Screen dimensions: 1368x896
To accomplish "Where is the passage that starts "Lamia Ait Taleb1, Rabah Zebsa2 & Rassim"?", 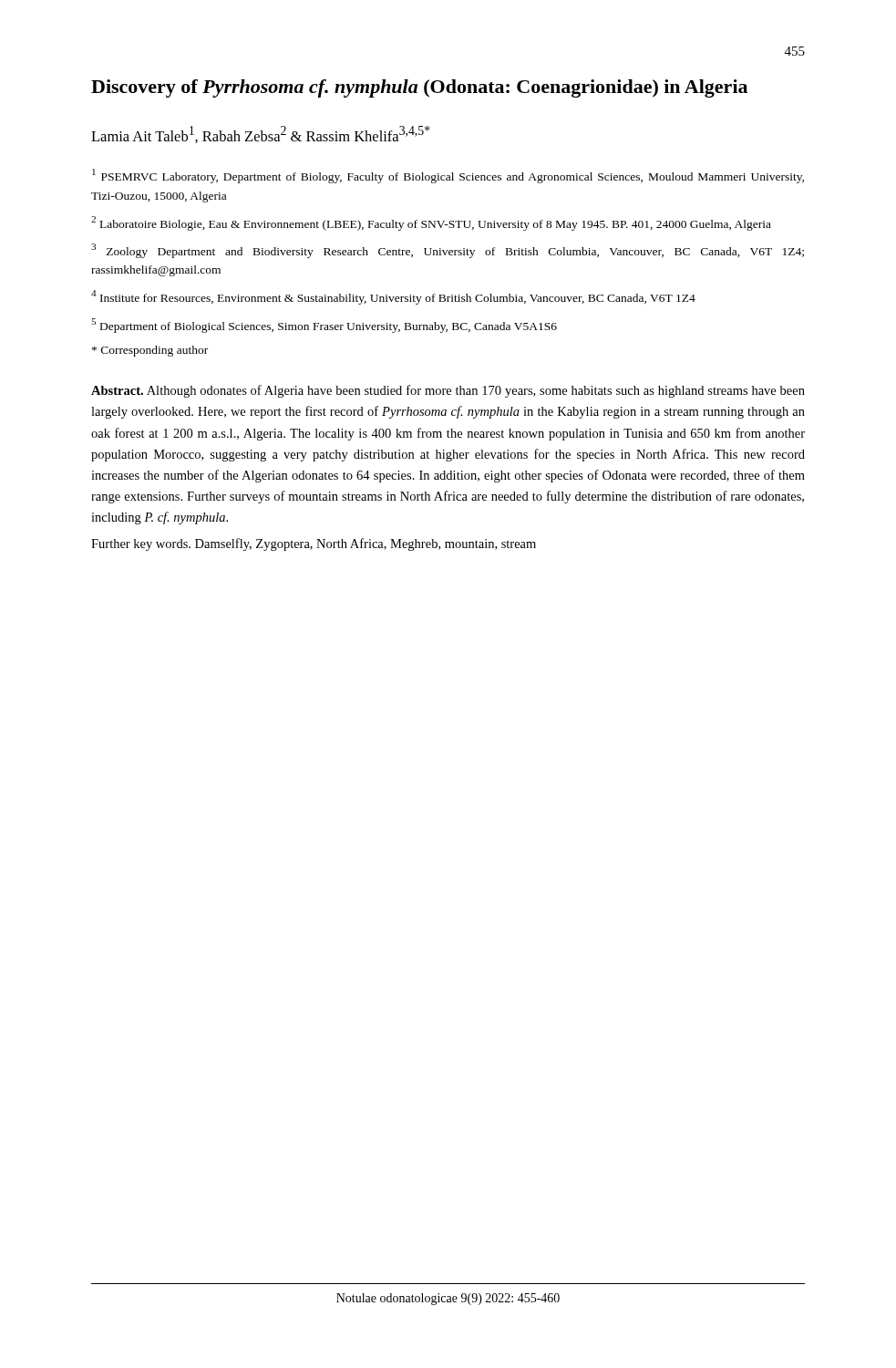I will pos(261,134).
